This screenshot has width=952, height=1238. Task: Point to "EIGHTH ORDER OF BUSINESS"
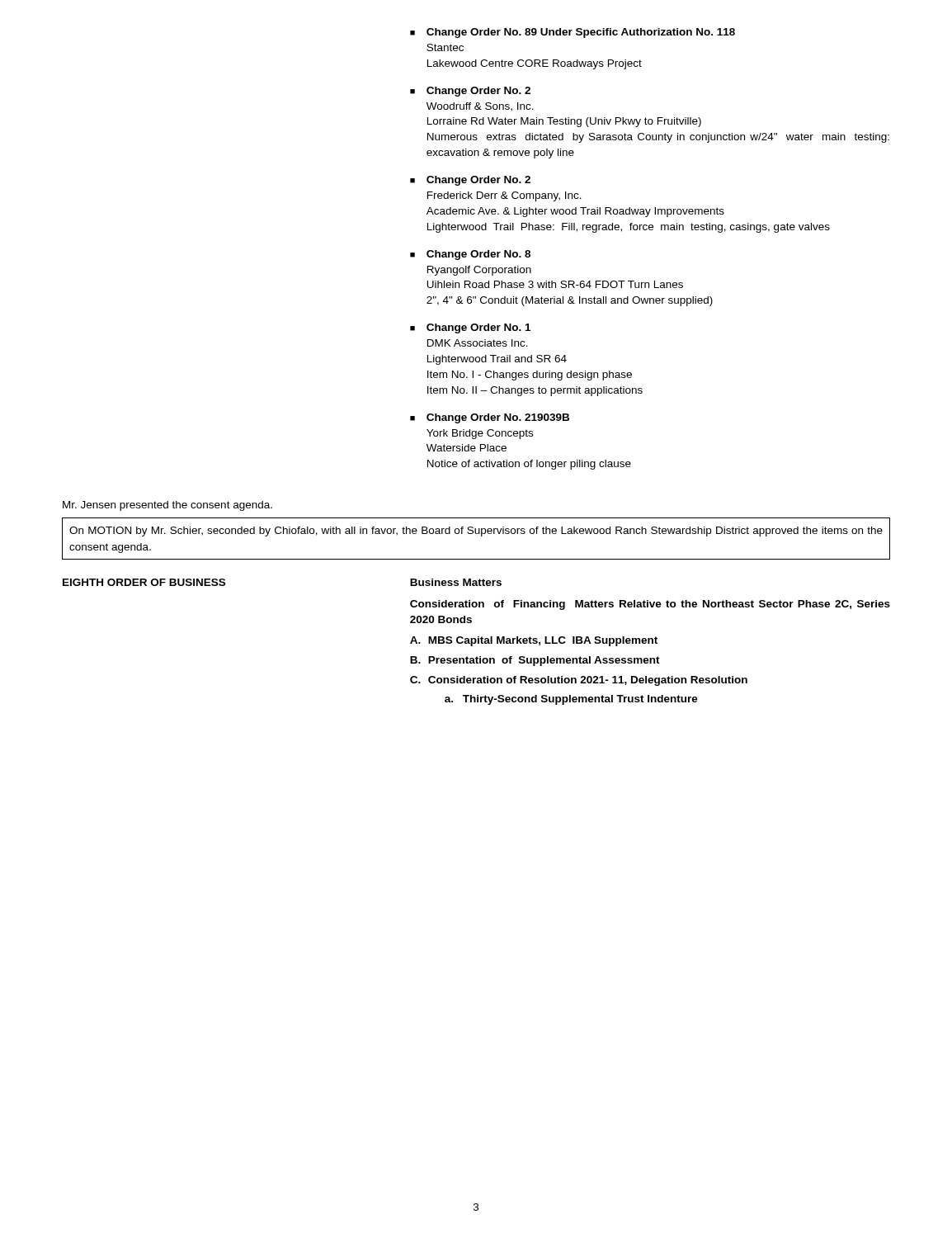pyautogui.click(x=144, y=583)
